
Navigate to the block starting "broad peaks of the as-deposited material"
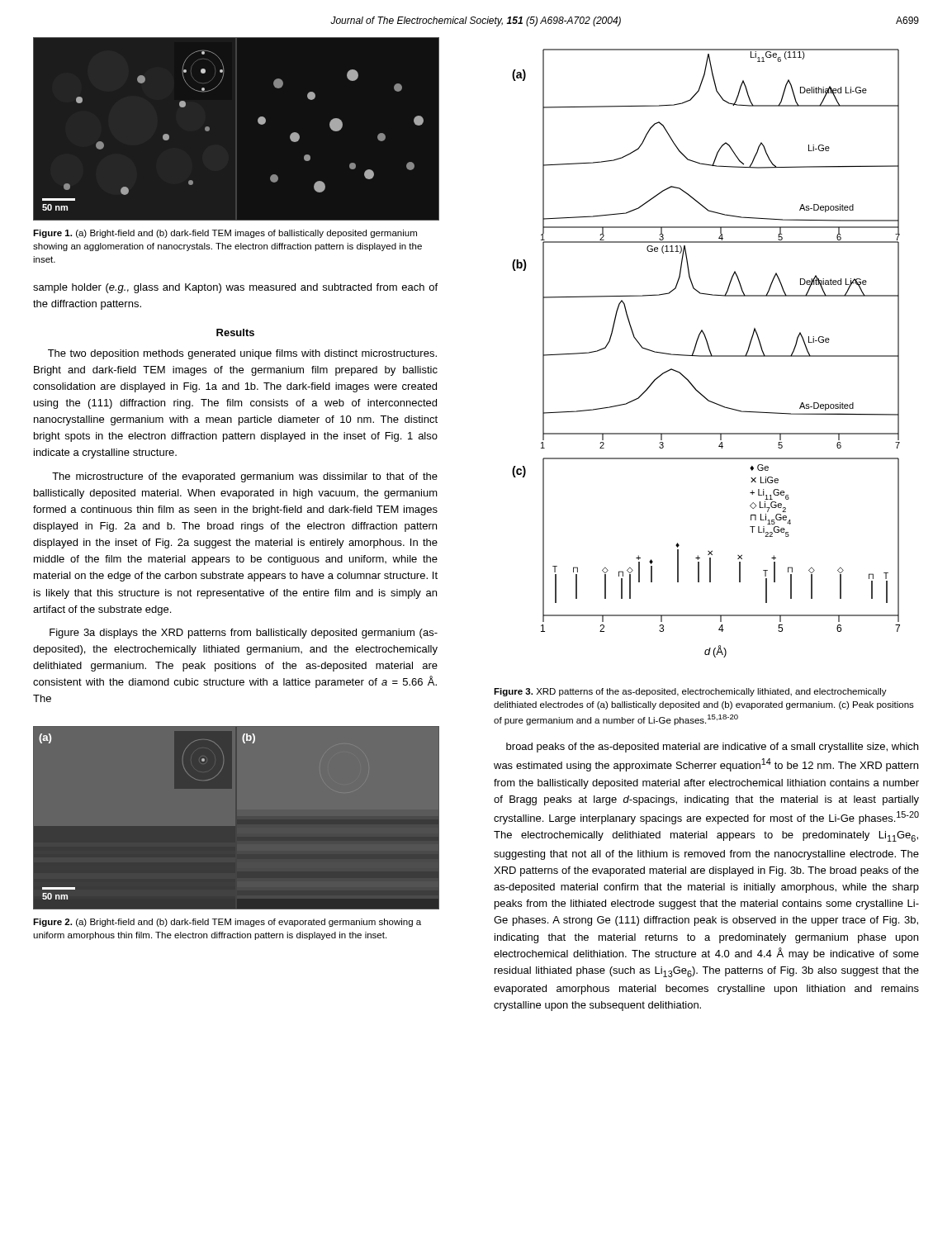pyautogui.click(x=706, y=876)
